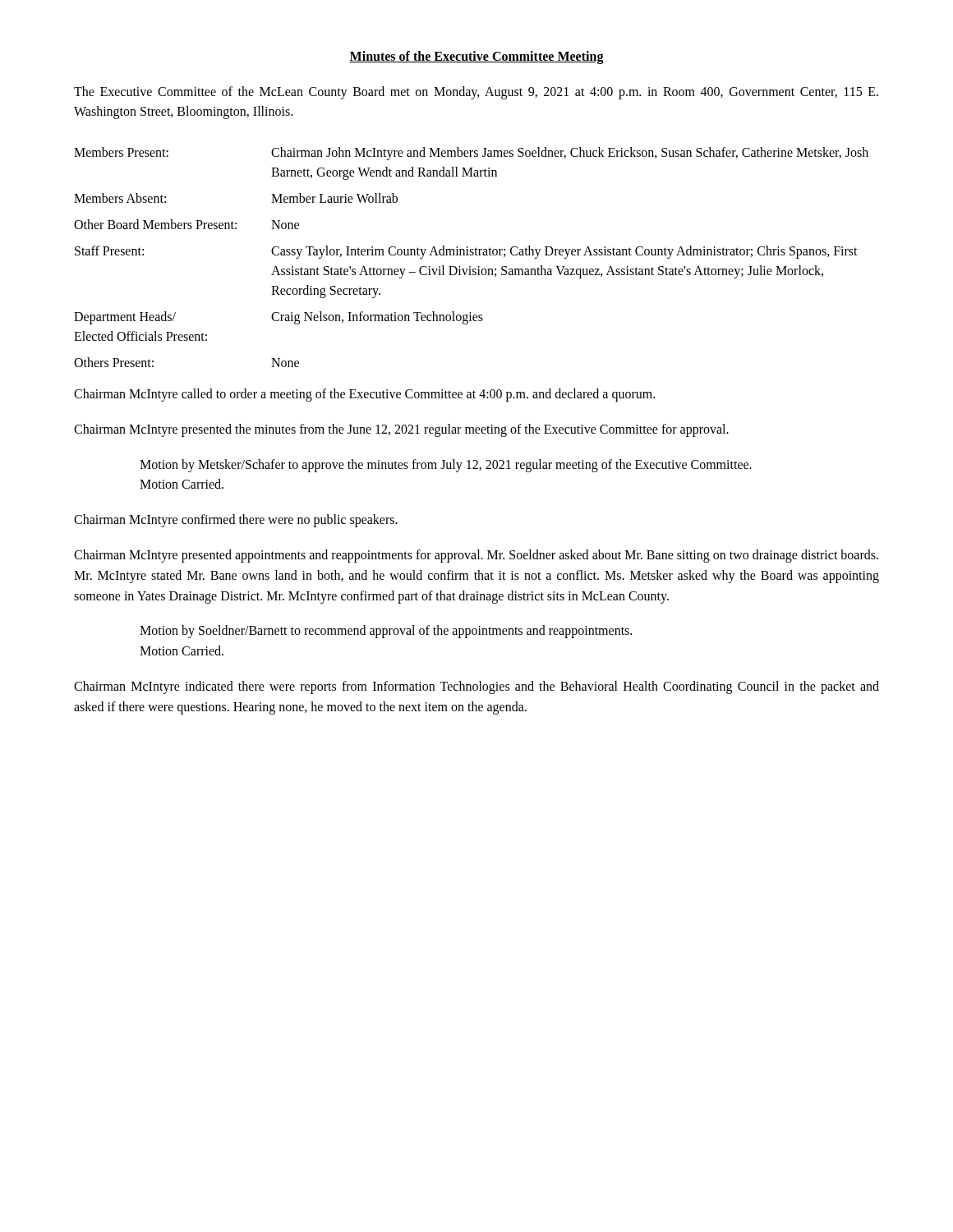Point to the region starting "Chairman McIntyre confirmed there were"
This screenshot has height=1232, width=953.
tap(236, 520)
